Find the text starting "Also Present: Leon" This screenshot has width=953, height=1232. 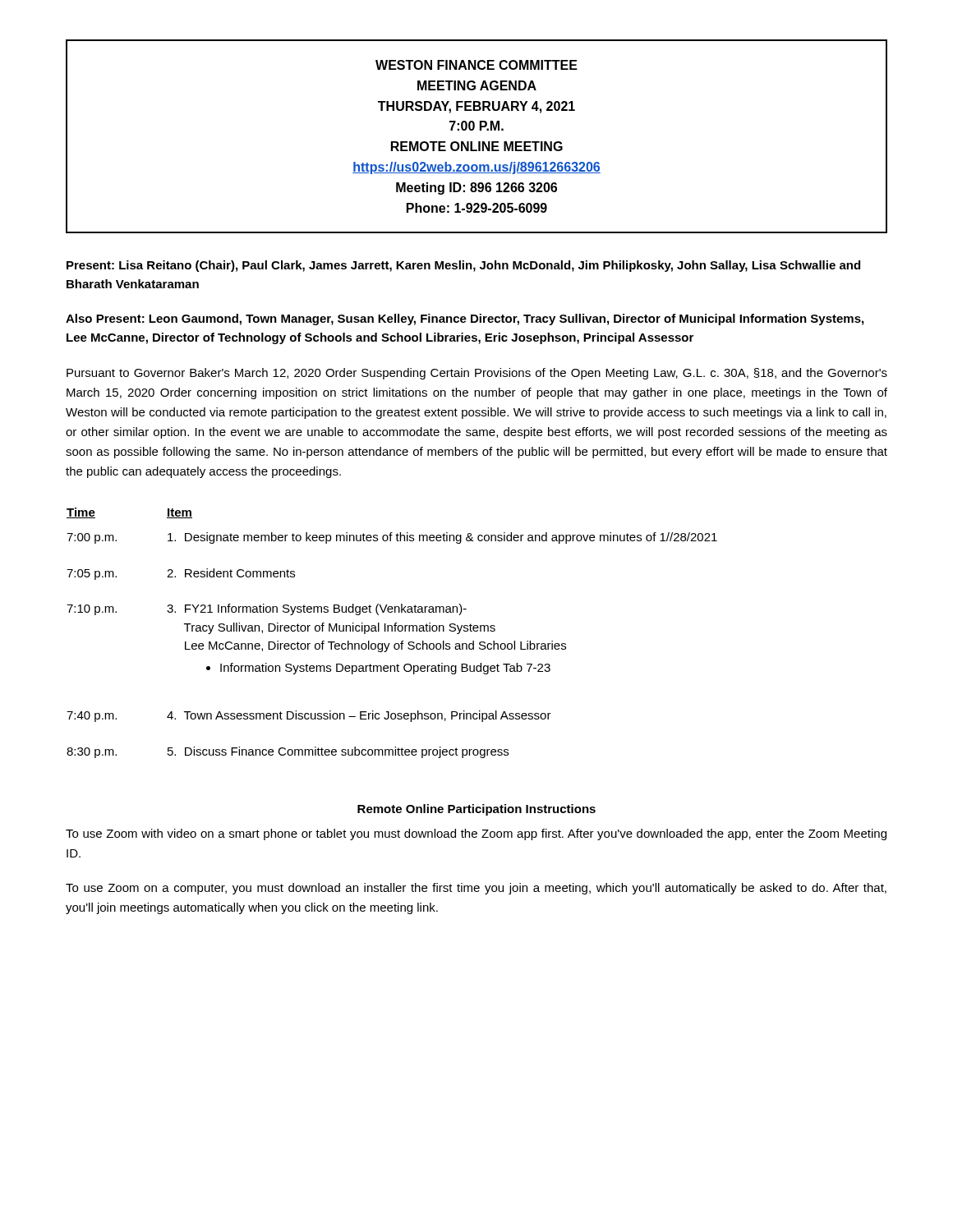click(x=465, y=328)
